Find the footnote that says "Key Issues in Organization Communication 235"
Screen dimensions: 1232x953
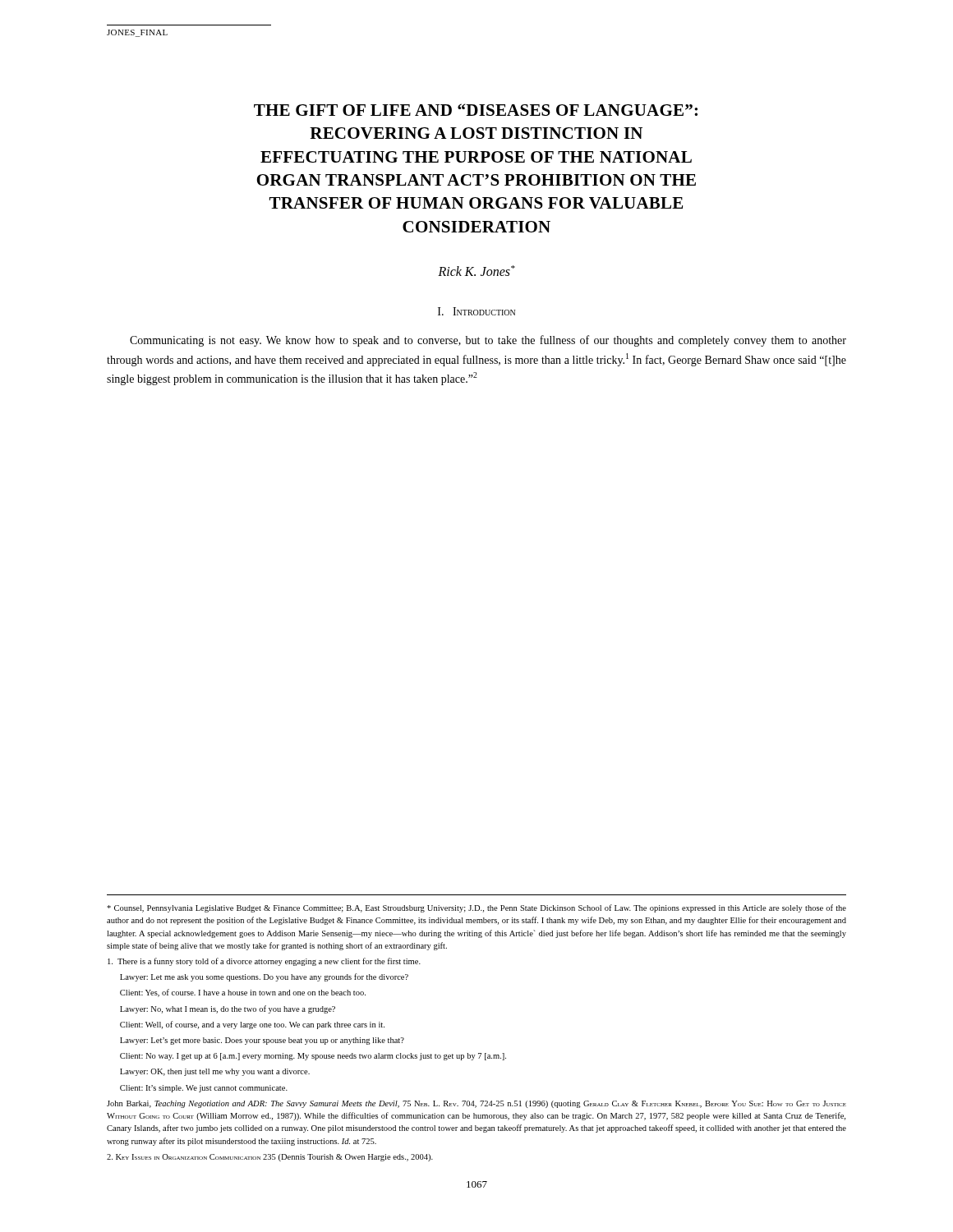(270, 1158)
